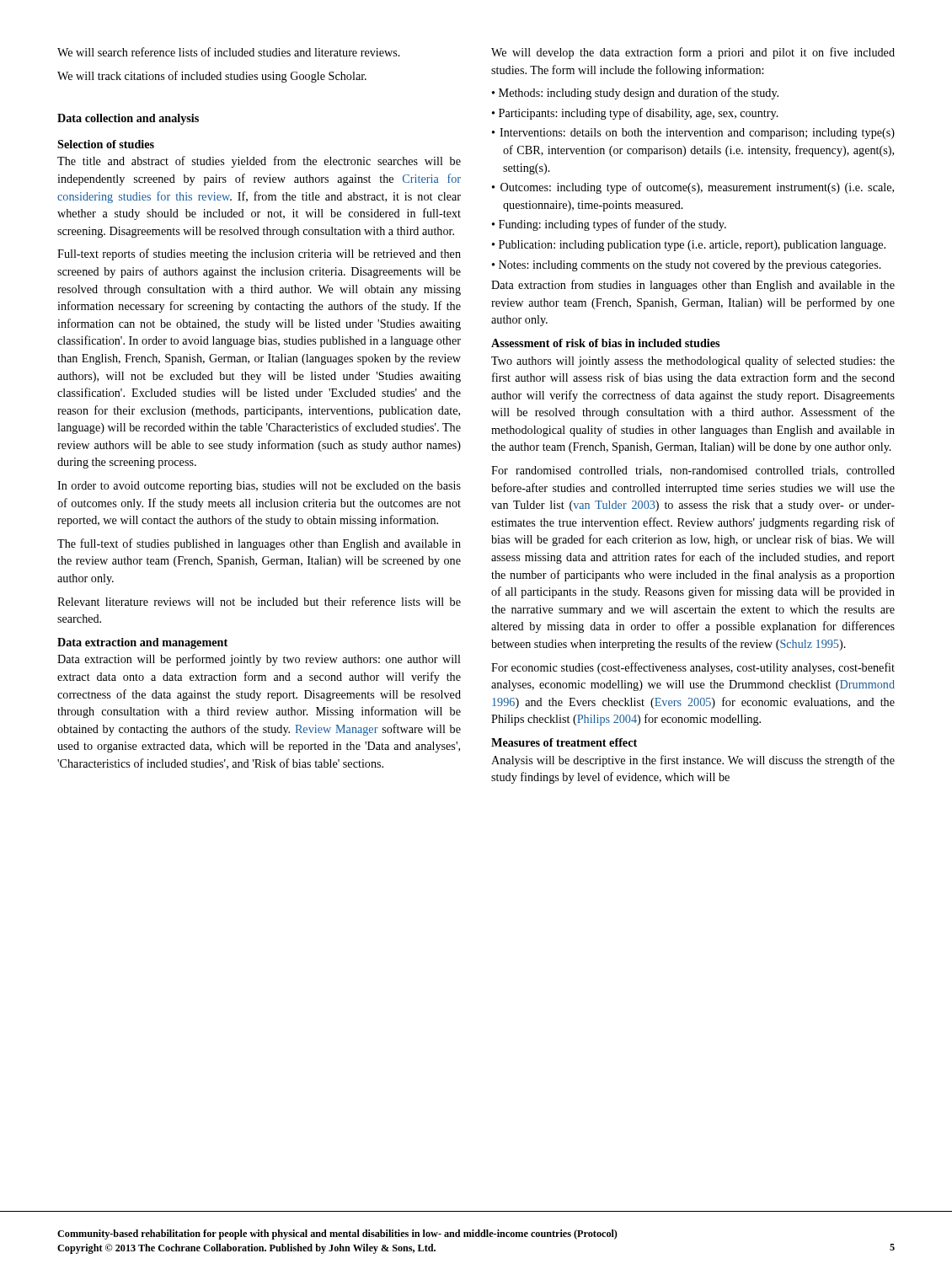Viewport: 952px width, 1264px height.
Task: Click on the list item with the text "Notes: including comments on the"
Action: click(x=693, y=264)
